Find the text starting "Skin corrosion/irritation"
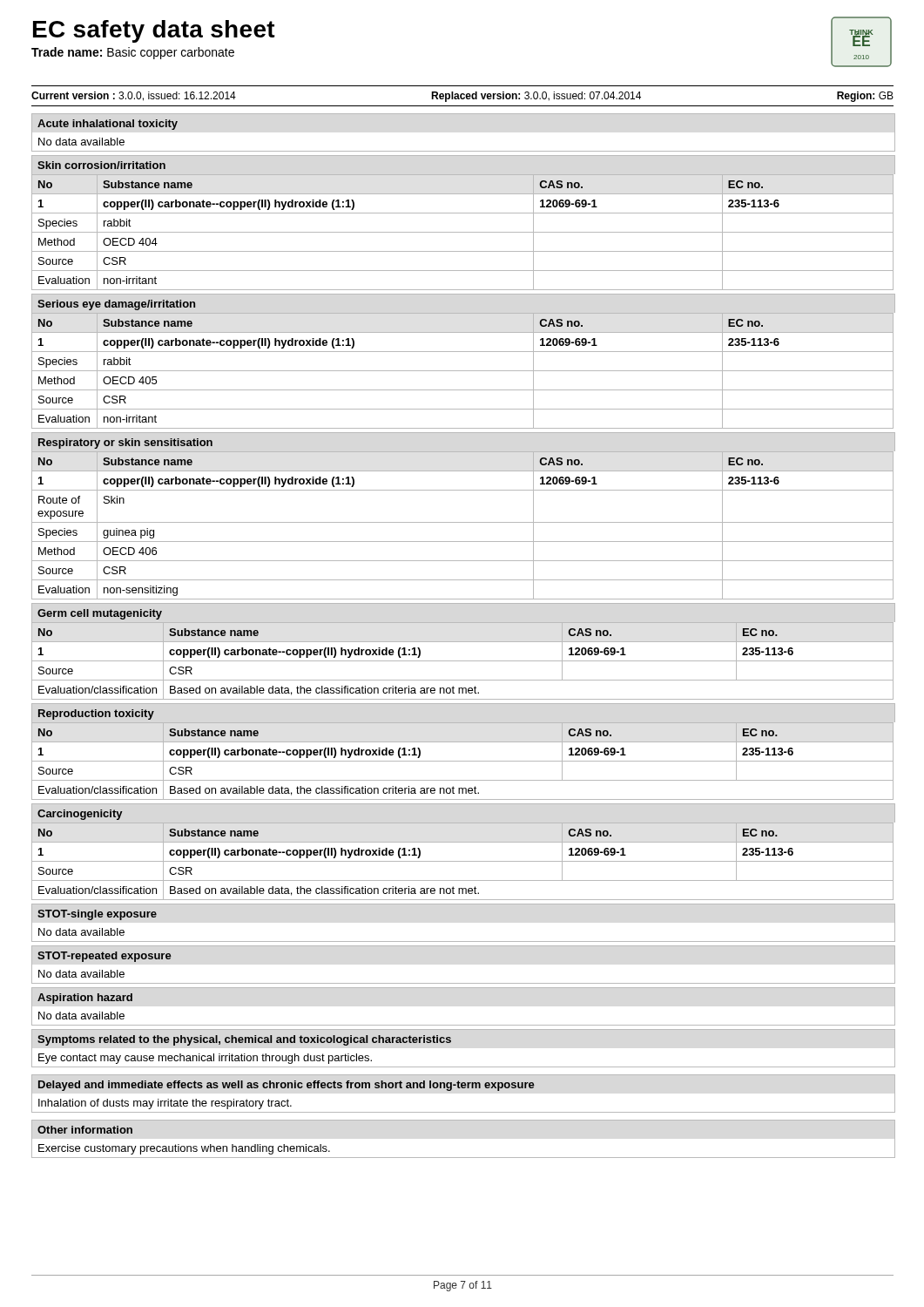 [x=102, y=165]
